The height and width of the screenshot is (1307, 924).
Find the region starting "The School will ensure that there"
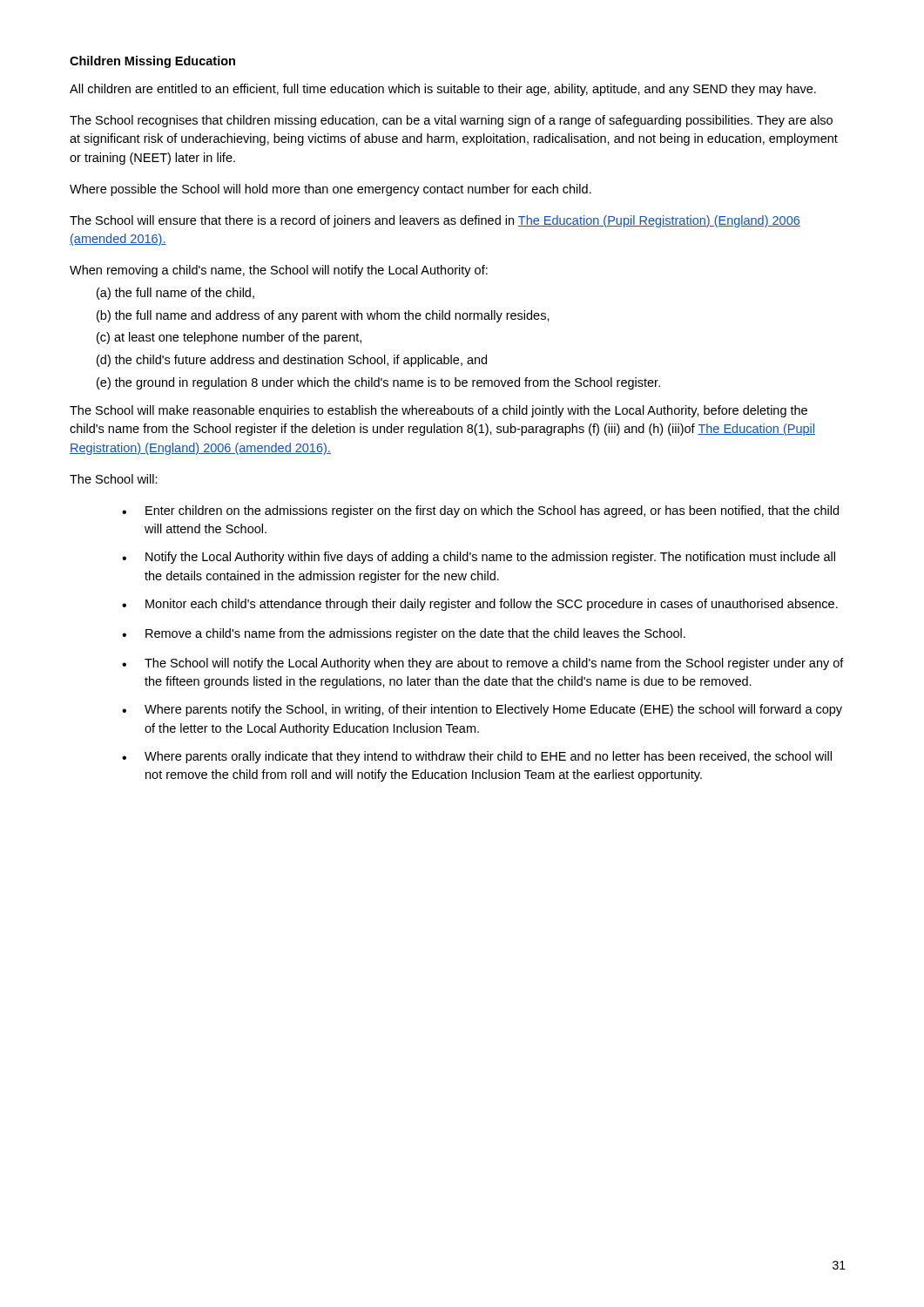pos(435,230)
